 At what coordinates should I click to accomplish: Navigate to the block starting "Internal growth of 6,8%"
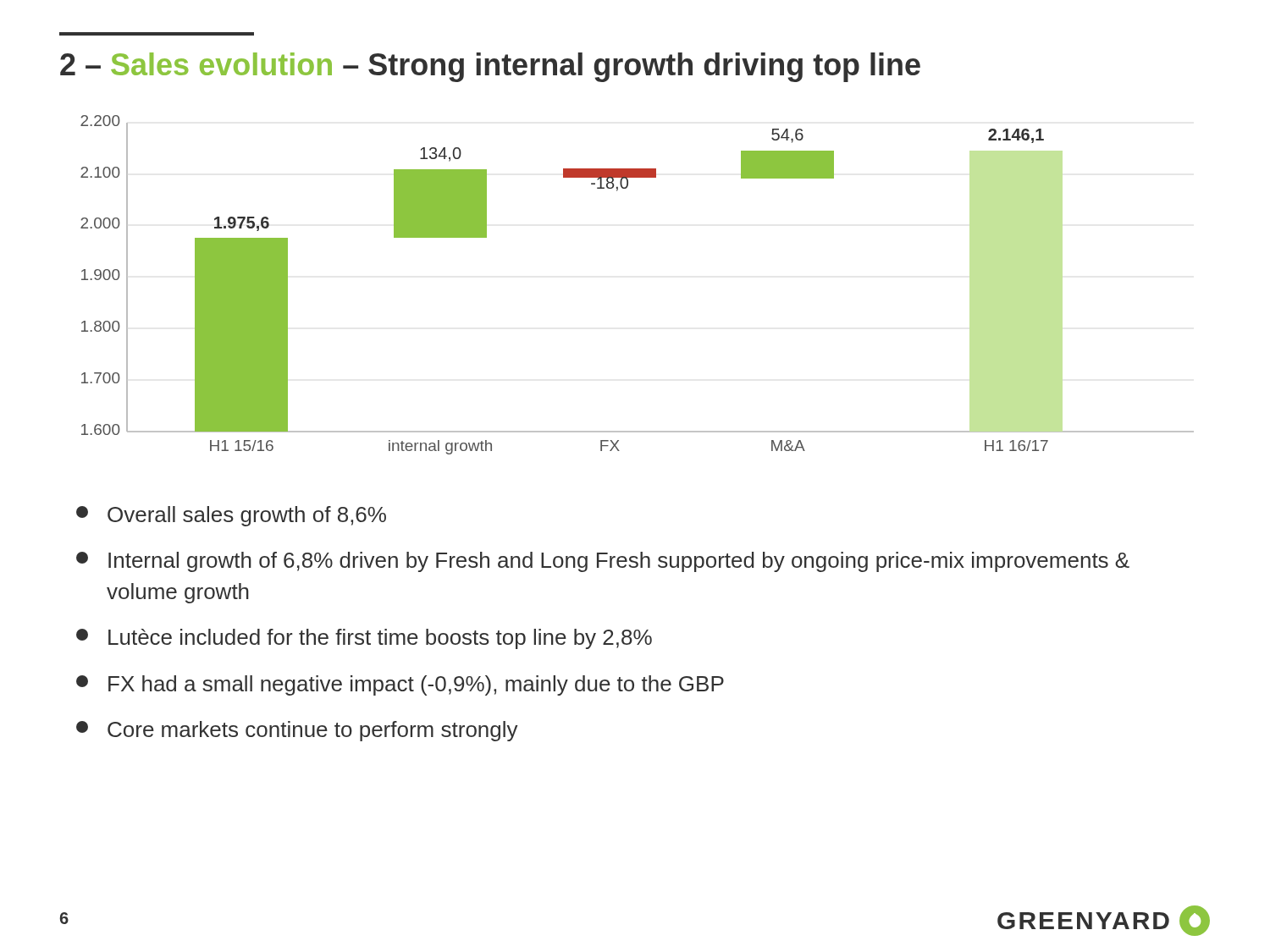(631, 576)
